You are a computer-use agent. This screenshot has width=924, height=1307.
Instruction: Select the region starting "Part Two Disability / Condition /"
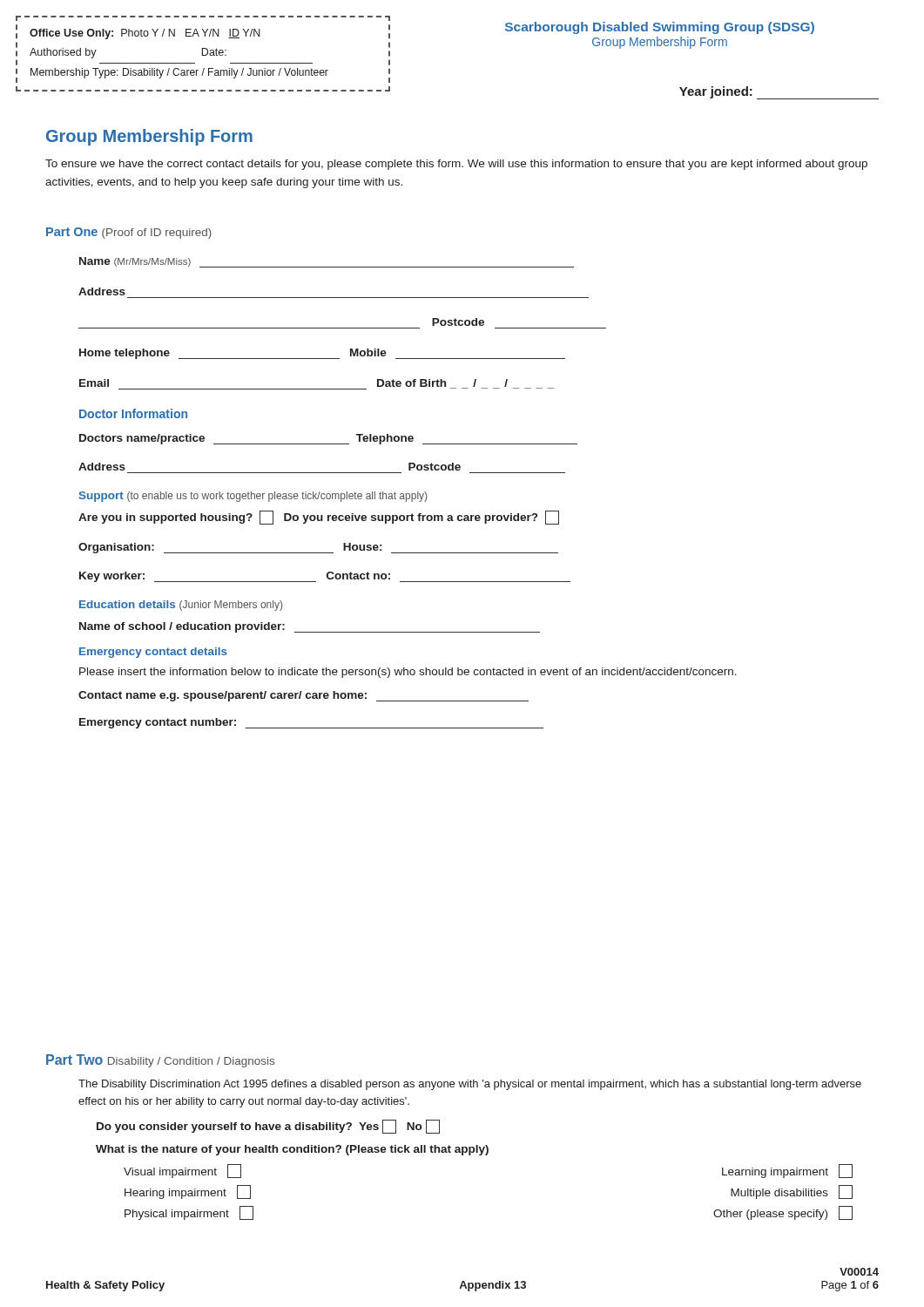click(160, 1060)
